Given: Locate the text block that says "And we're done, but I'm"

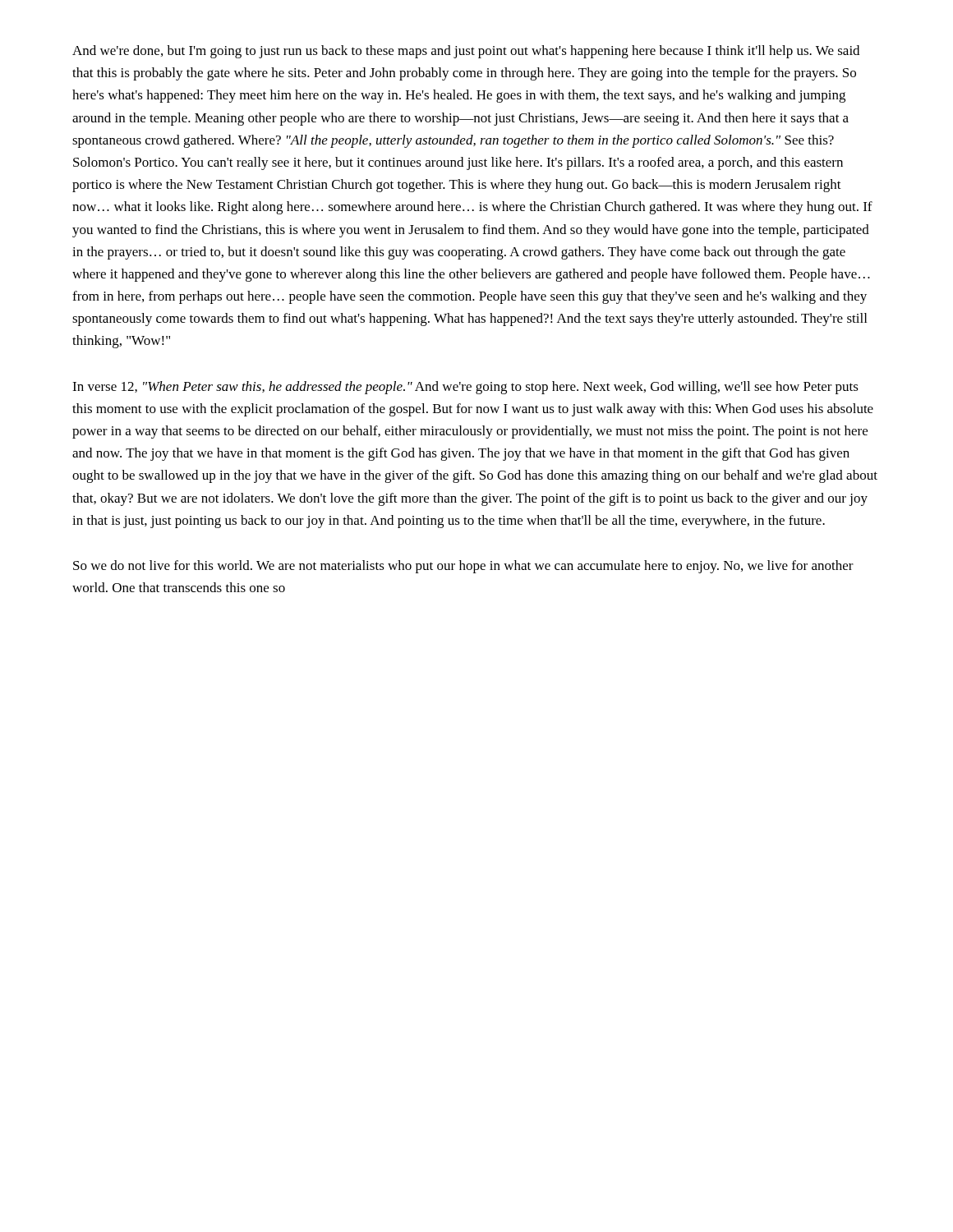Looking at the screenshot, I should 472,196.
